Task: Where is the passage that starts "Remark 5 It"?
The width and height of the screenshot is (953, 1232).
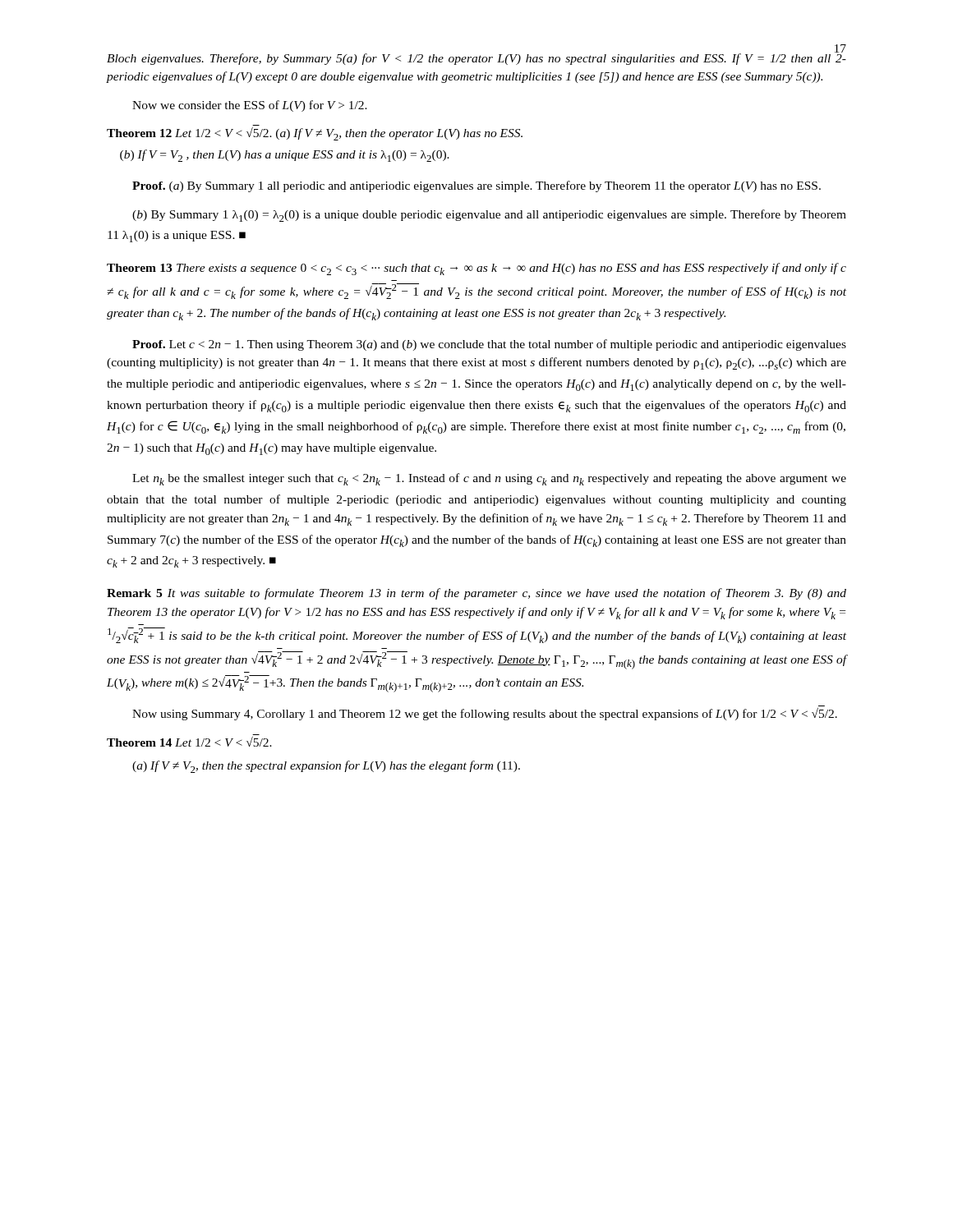Action: click(x=476, y=639)
